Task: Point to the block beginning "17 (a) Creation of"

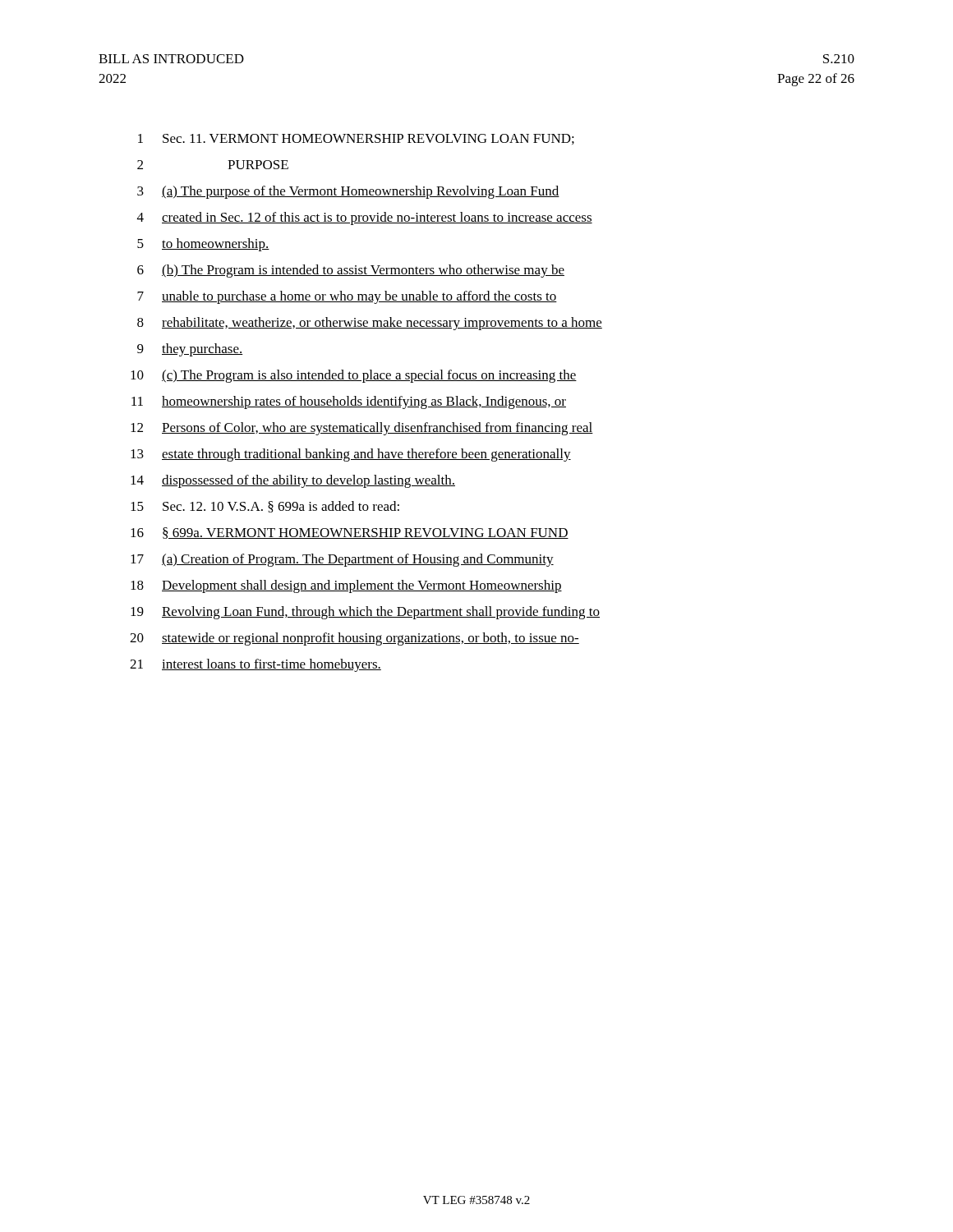Action: (476, 559)
